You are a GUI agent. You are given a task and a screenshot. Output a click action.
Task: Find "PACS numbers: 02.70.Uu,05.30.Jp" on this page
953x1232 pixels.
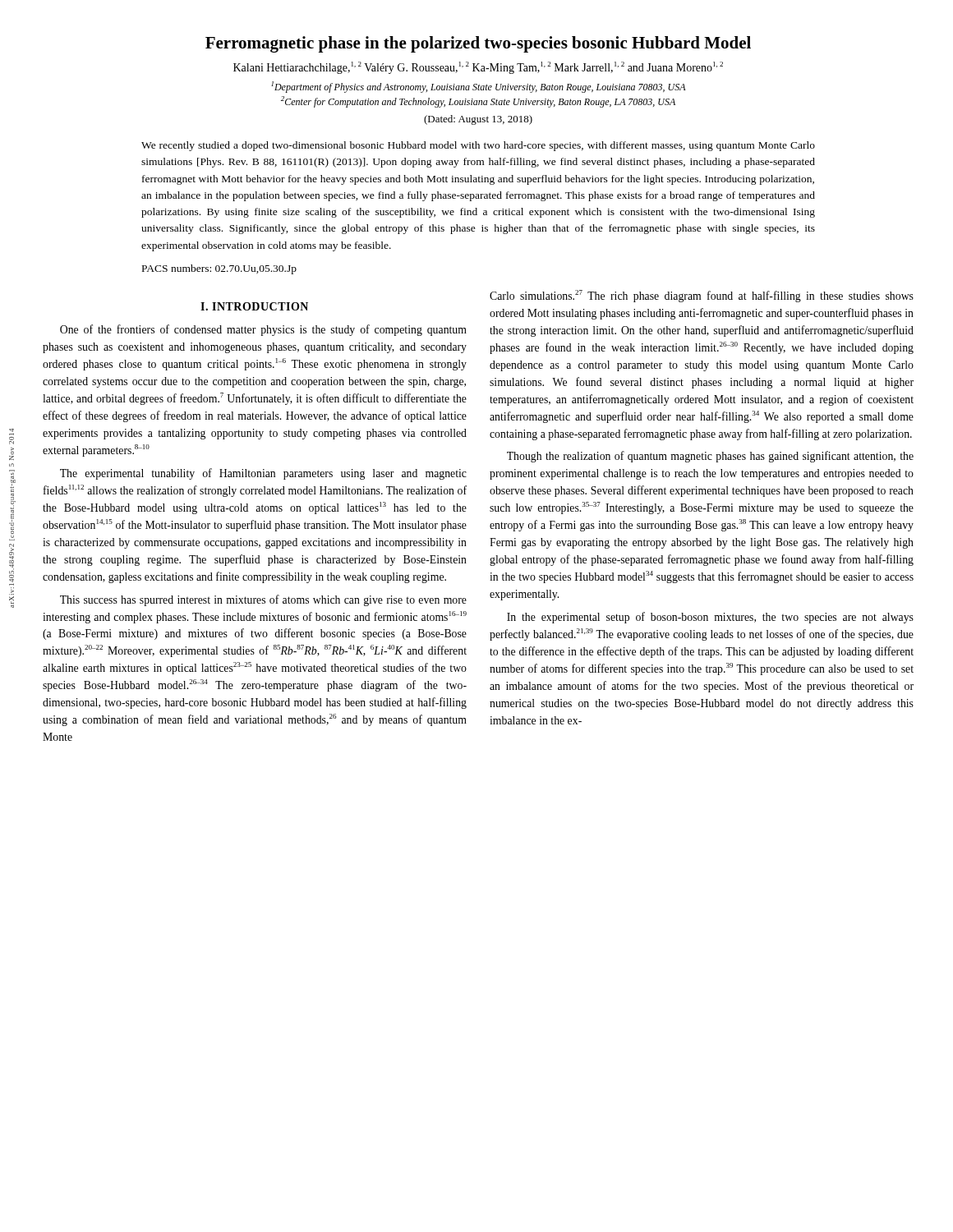219,268
